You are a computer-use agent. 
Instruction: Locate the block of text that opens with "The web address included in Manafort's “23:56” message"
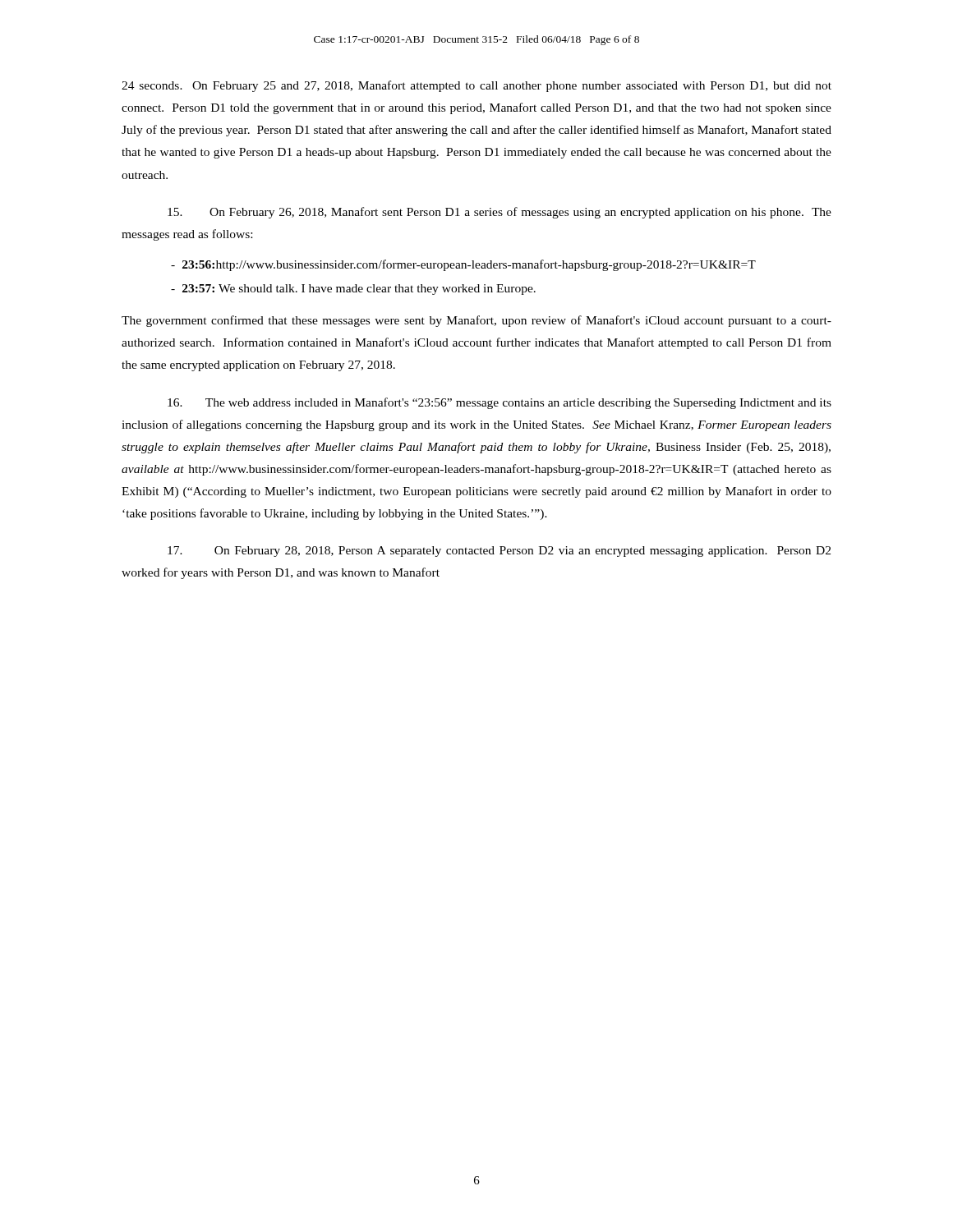tap(476, 457)
